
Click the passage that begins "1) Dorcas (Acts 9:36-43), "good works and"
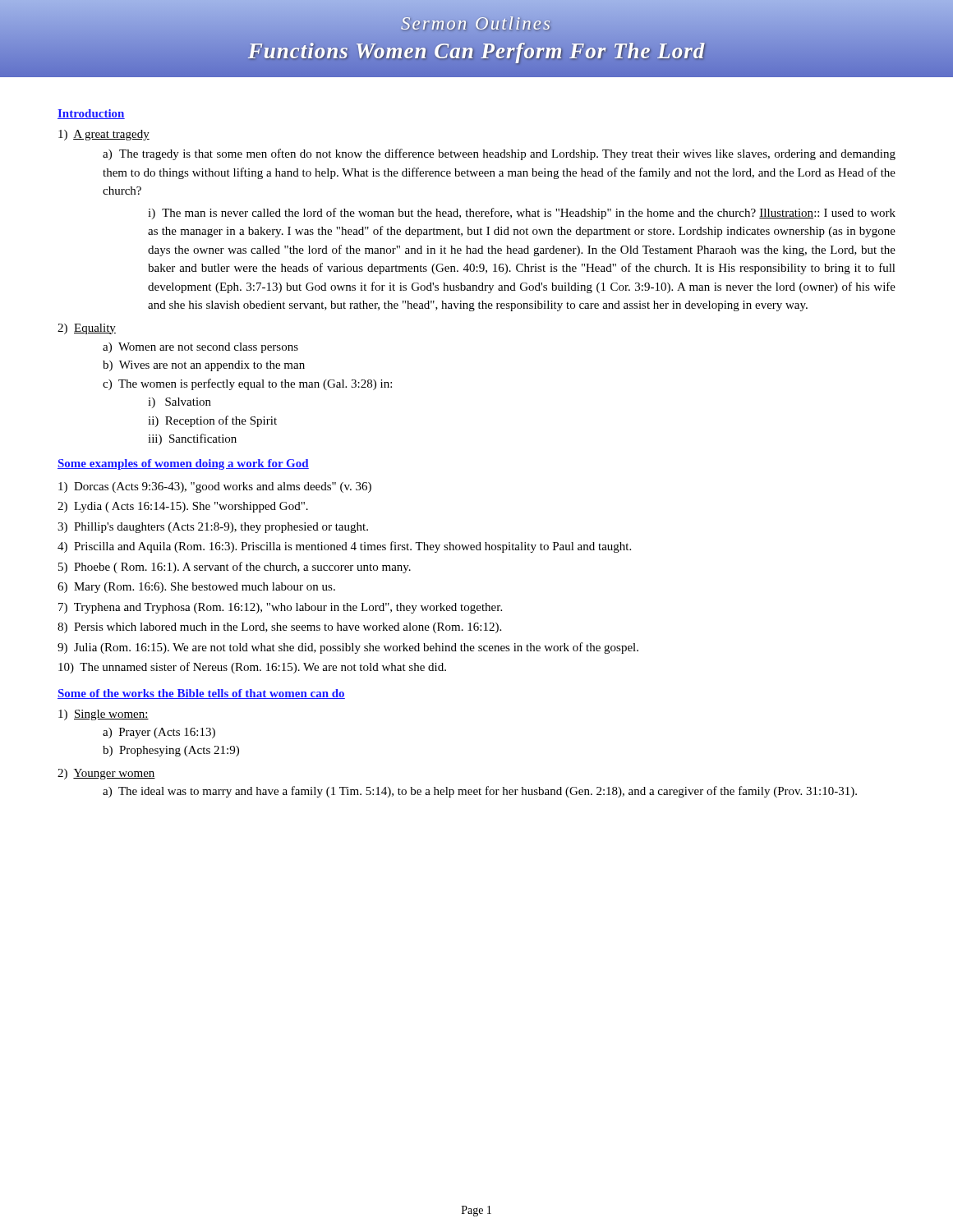pos(215,486)
